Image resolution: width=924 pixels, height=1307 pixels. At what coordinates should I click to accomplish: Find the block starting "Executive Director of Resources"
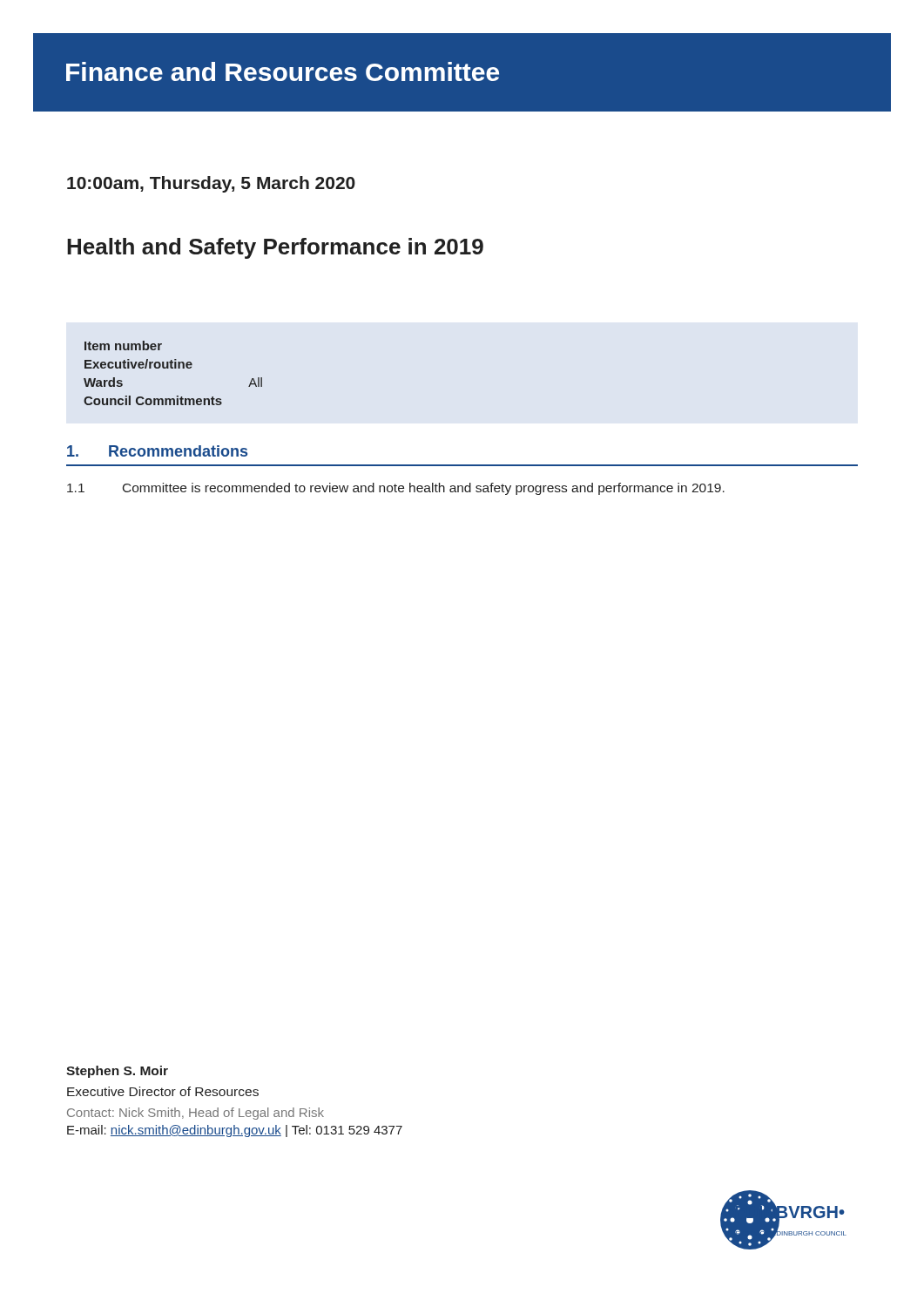point(163,1091)
